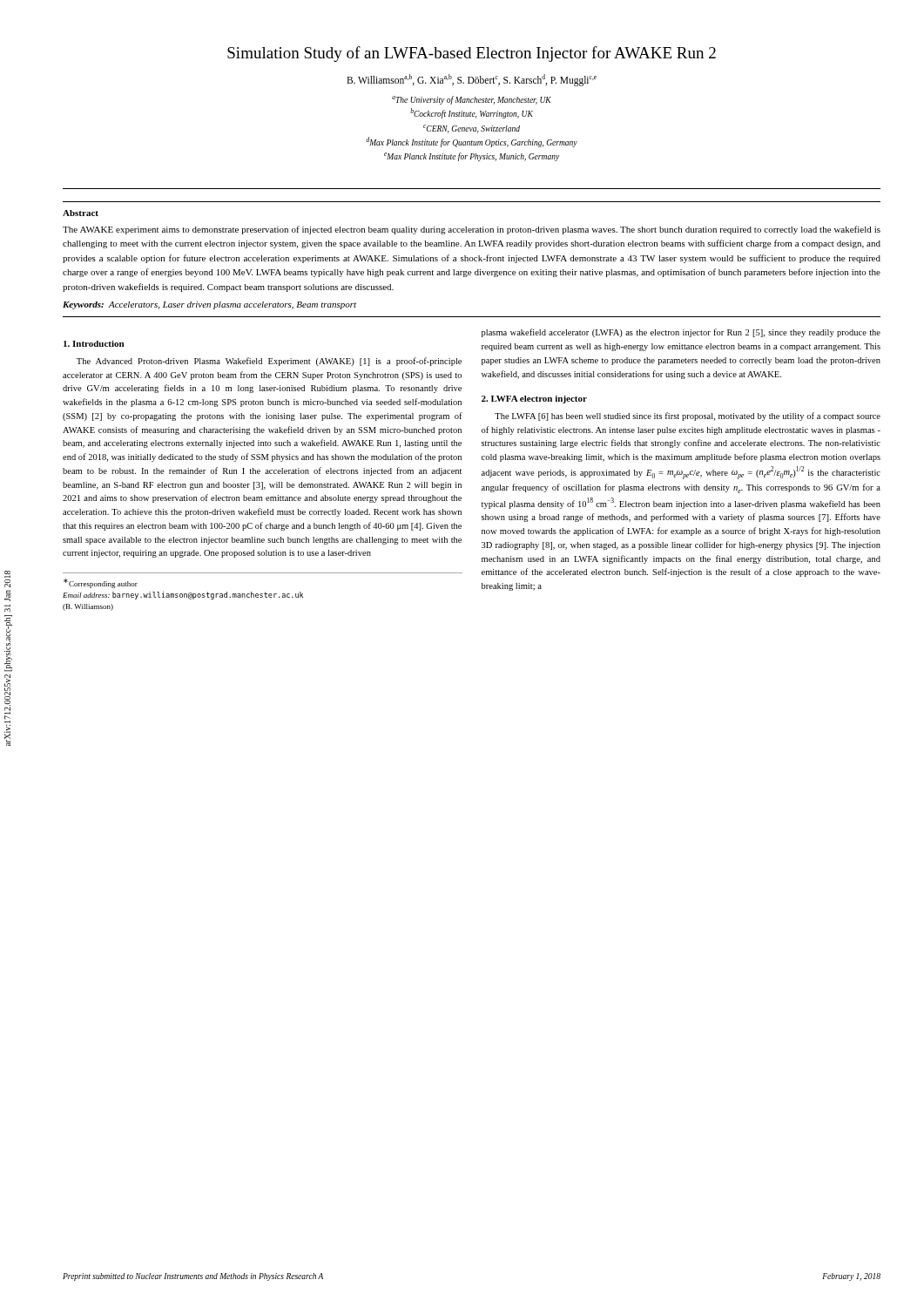Click on the text block starting "1. Introduction"
This screenshot has width=924, height=1307.
[94, 344]
